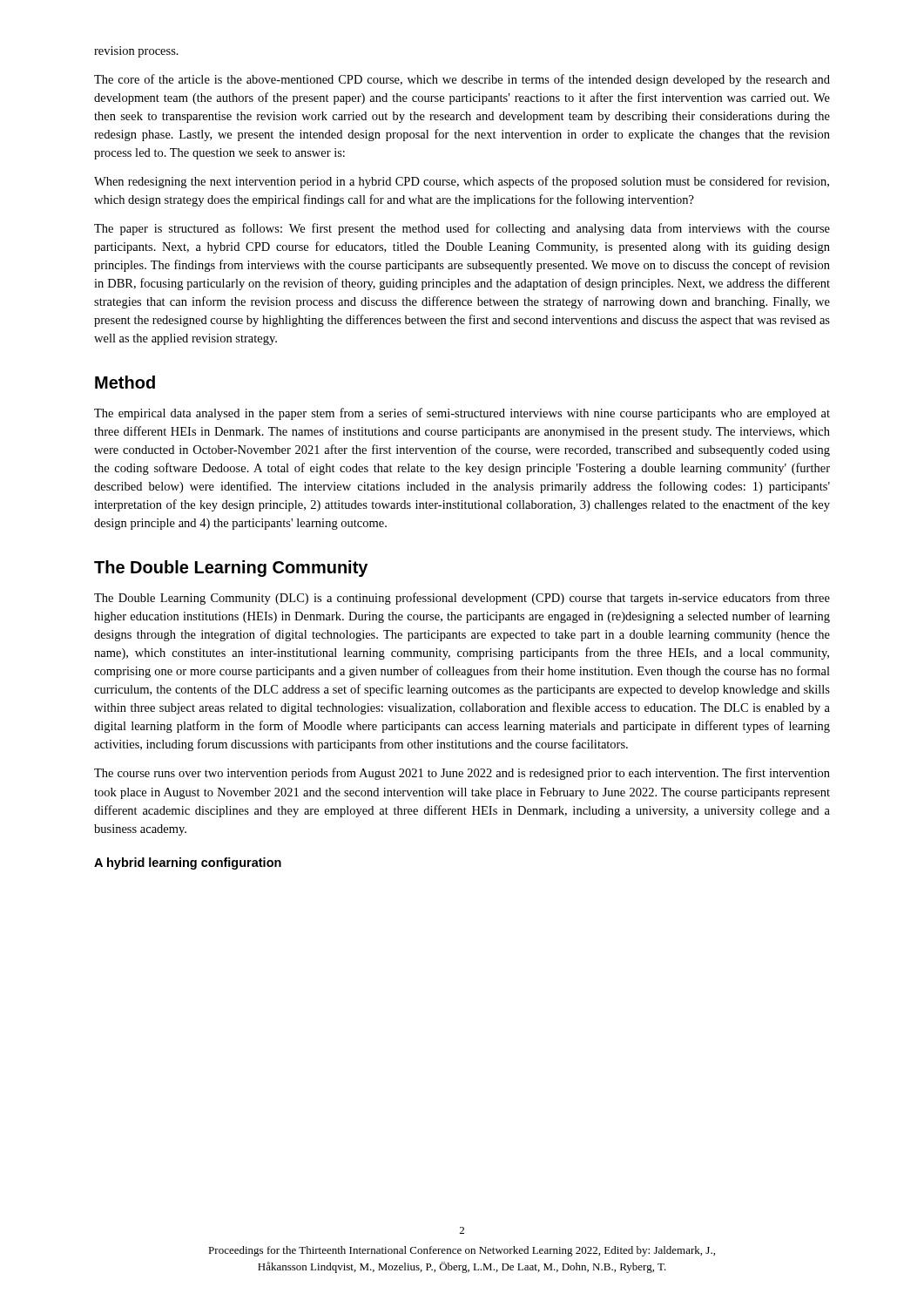Point to the section header beginning "The Double Learning"
Viewport: 924px width, 1307px height.
click(231, 568)
